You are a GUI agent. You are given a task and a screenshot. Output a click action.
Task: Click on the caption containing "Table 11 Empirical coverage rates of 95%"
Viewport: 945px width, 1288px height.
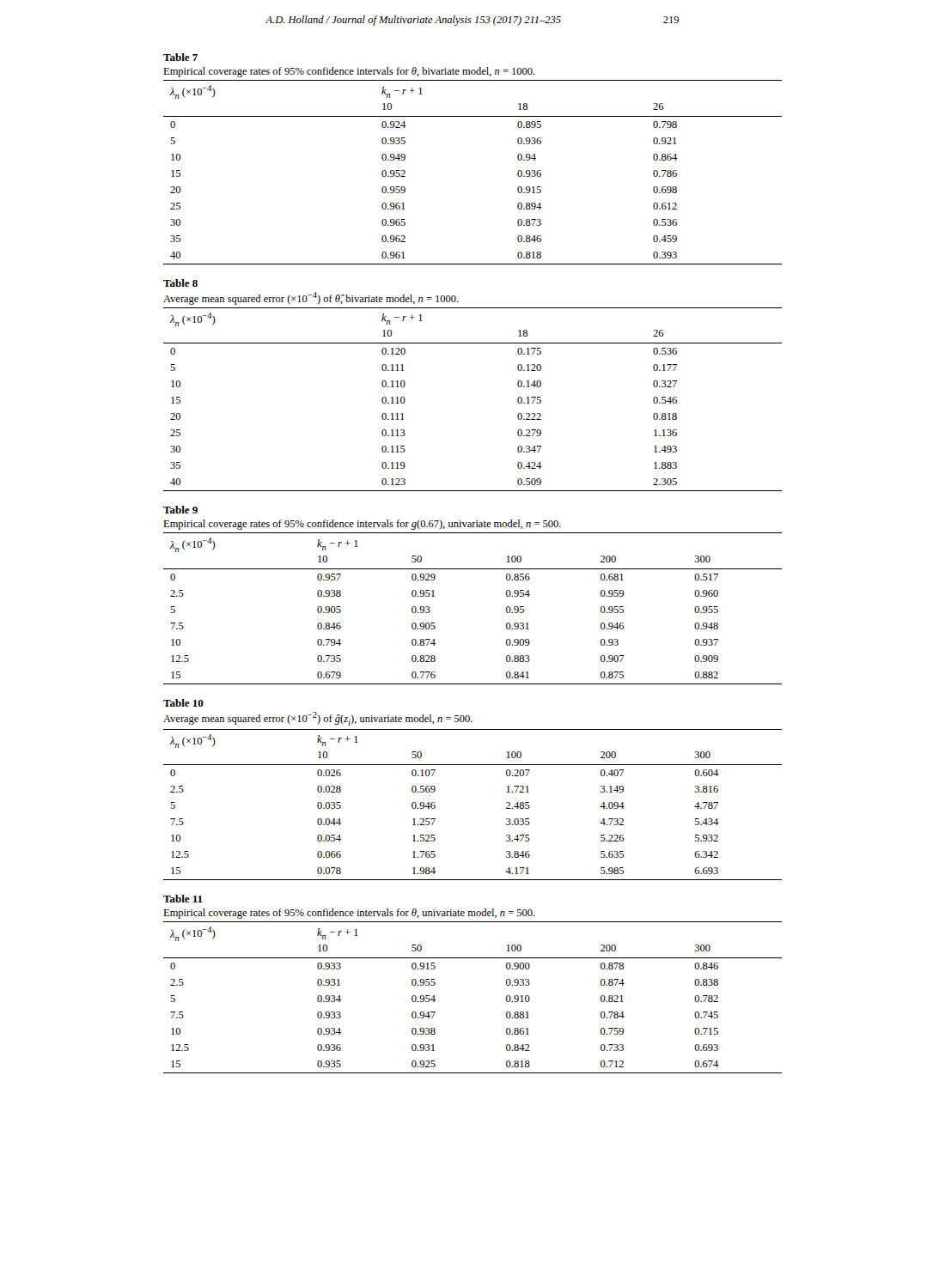[349, 906]
